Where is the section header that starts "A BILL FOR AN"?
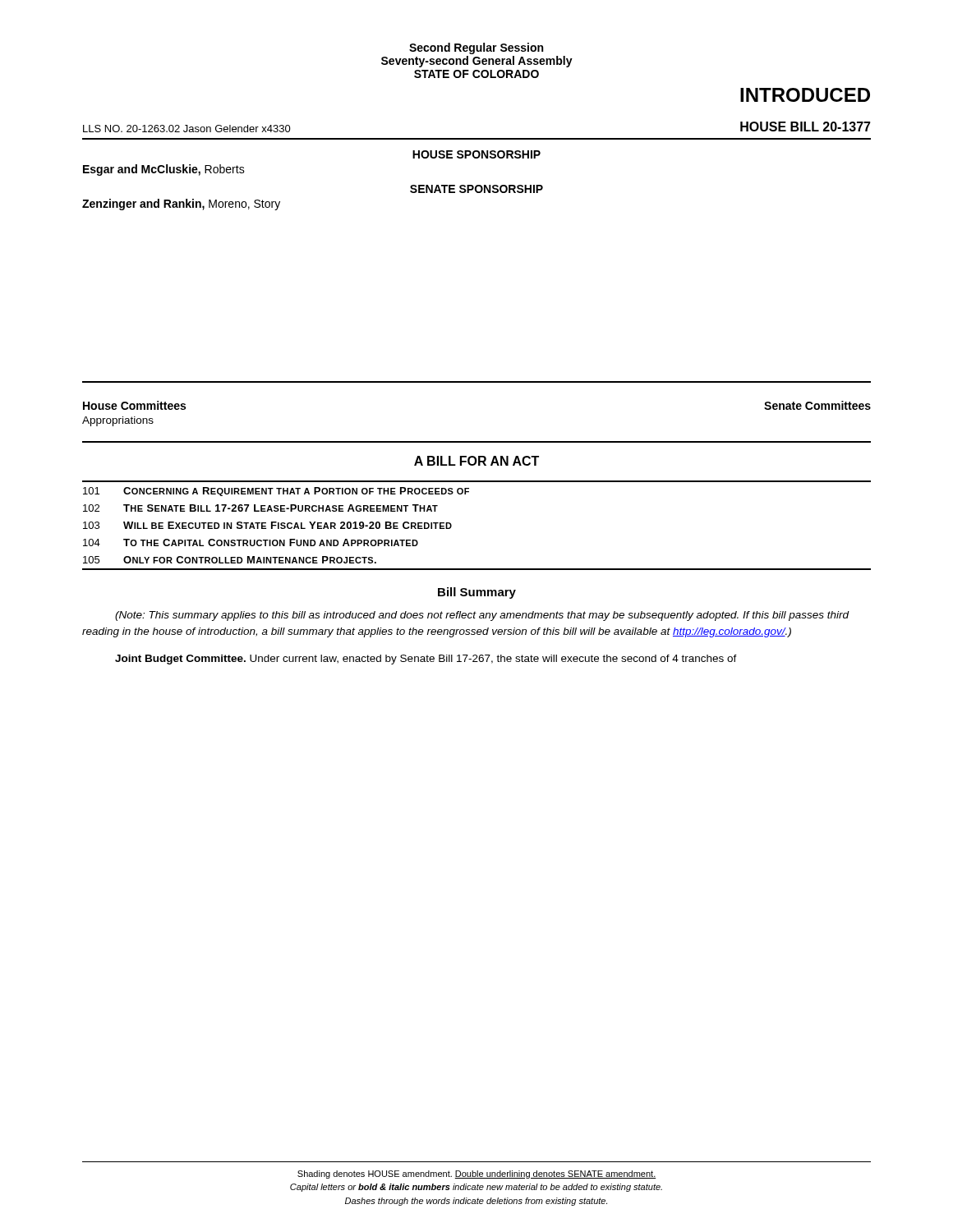 click(476, 461)
